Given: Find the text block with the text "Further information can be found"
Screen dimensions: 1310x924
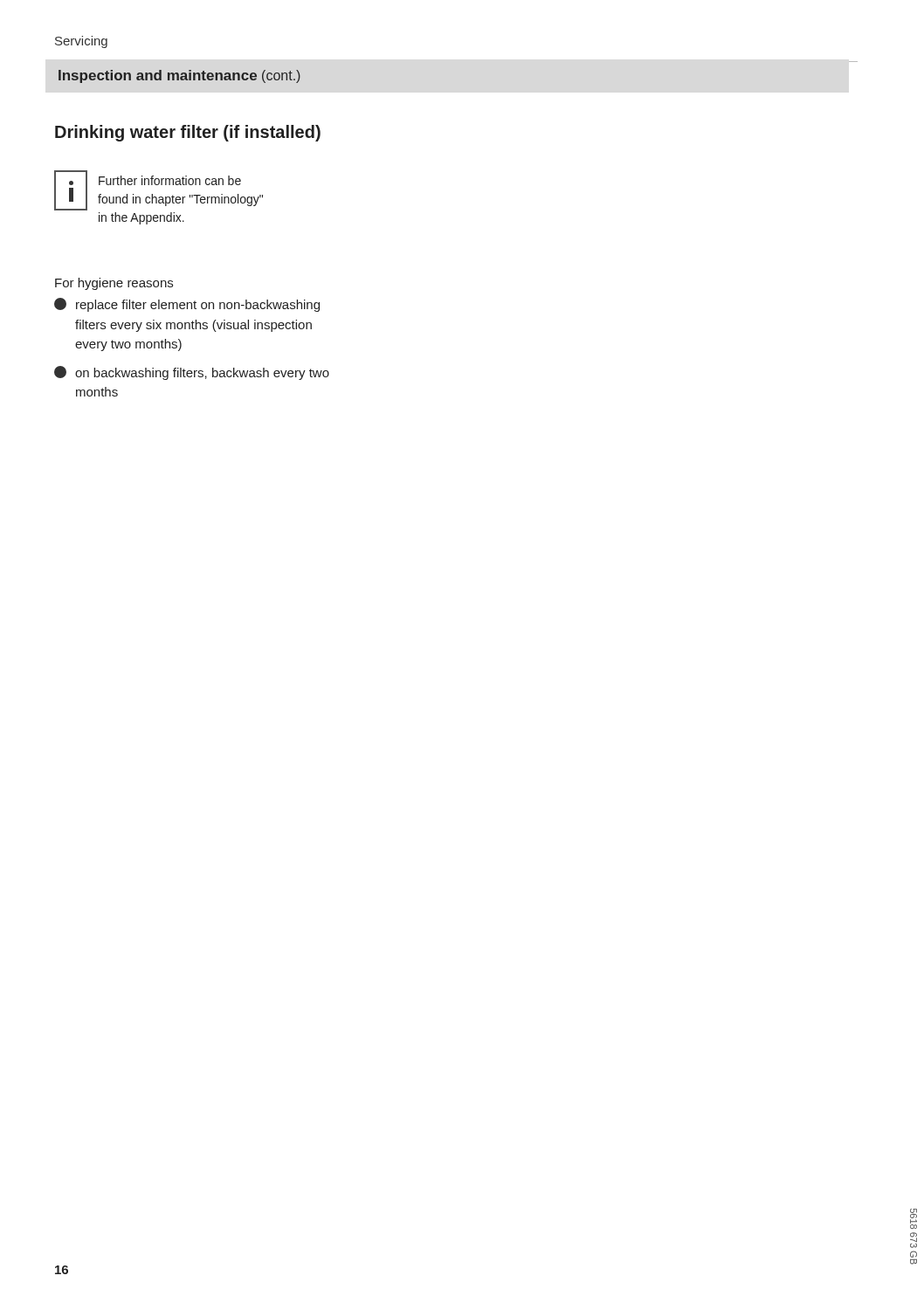Looking at the screenshot, I should (163, 199).
